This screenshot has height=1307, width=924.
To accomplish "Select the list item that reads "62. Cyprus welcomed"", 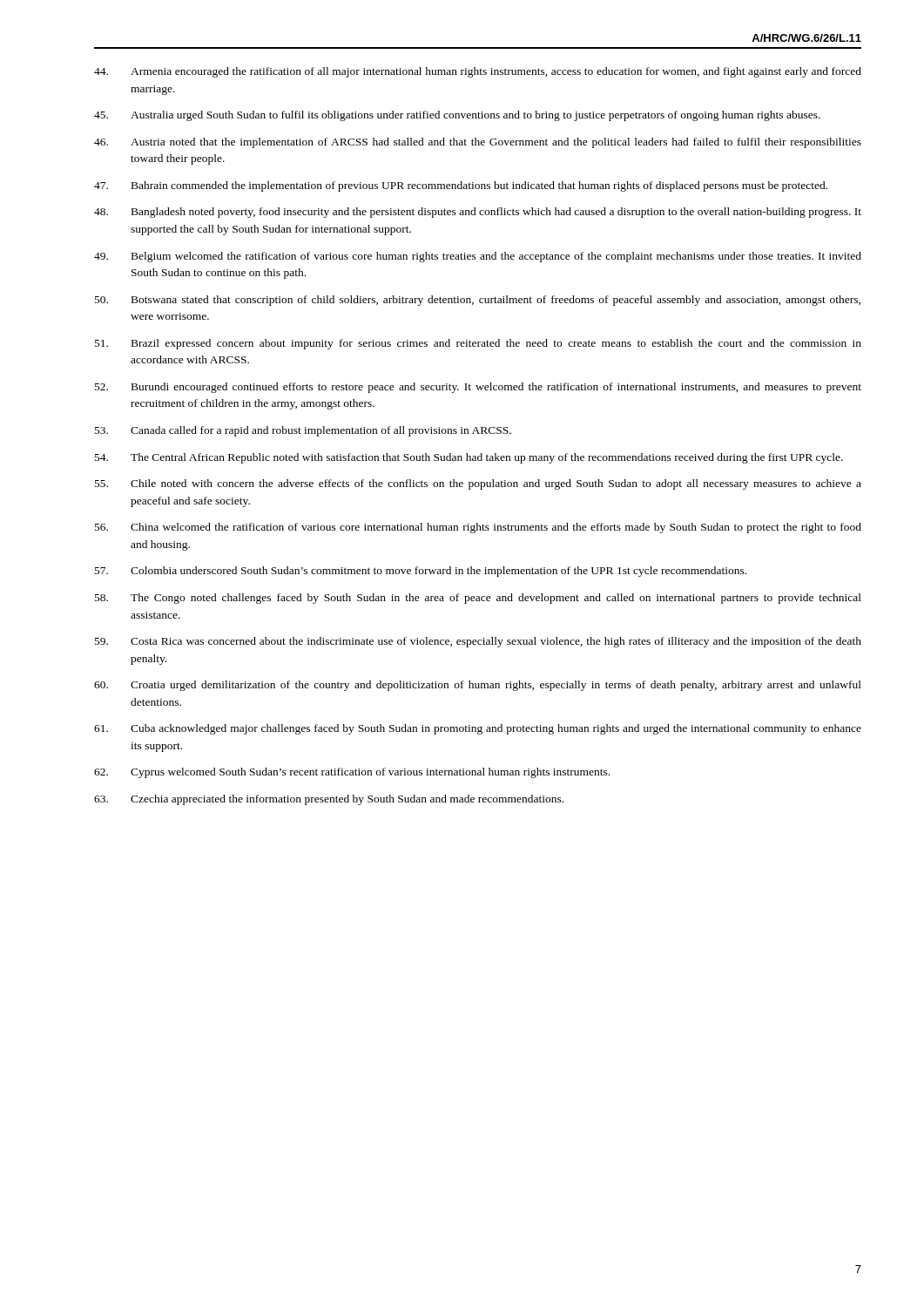I will (x=478, y=772).
